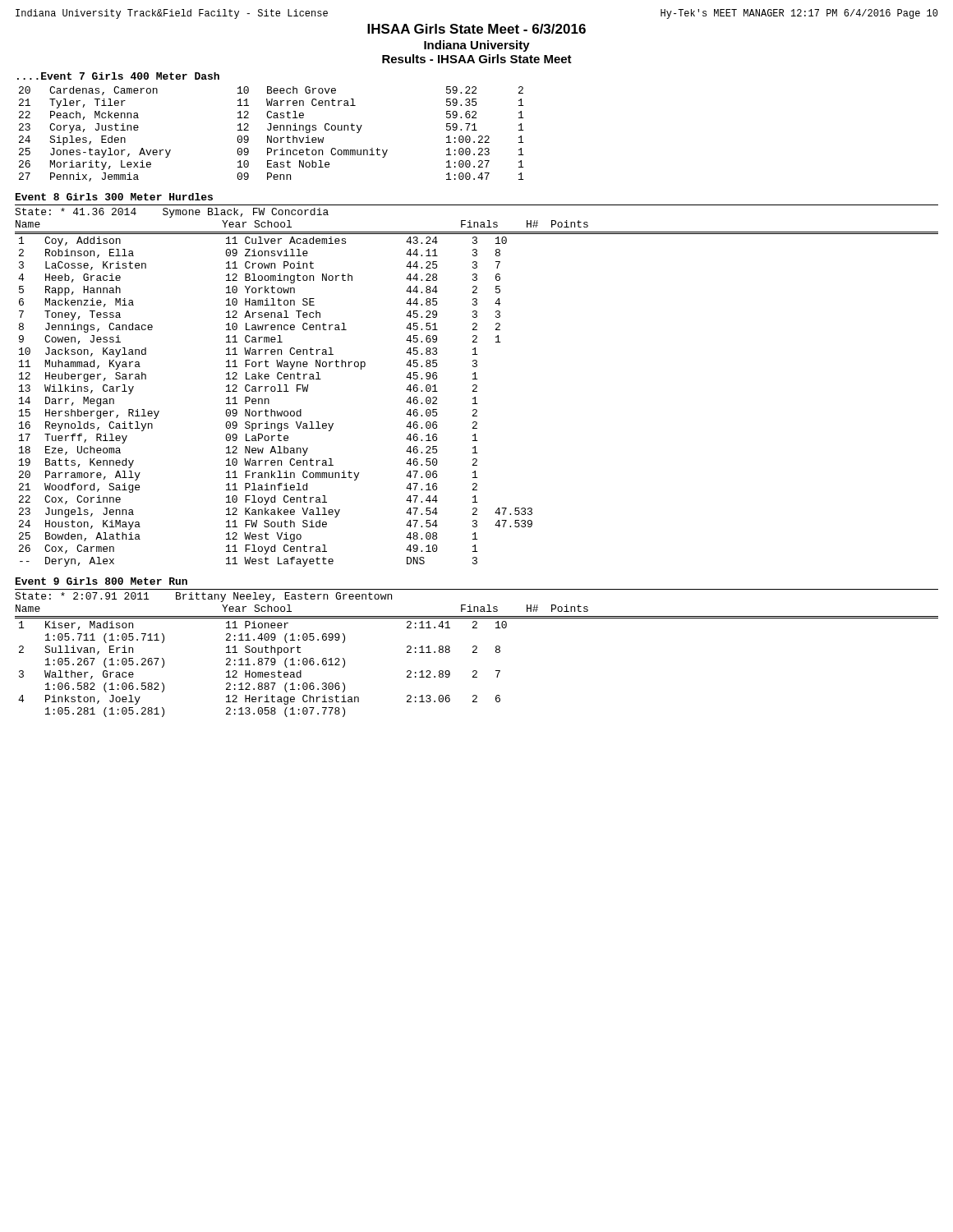Select the region starting "State: * 2:07.91 2011 Brittany Neeley, Eastern"
Viewport: 953px width, 1232px height.
click(204, 597)
